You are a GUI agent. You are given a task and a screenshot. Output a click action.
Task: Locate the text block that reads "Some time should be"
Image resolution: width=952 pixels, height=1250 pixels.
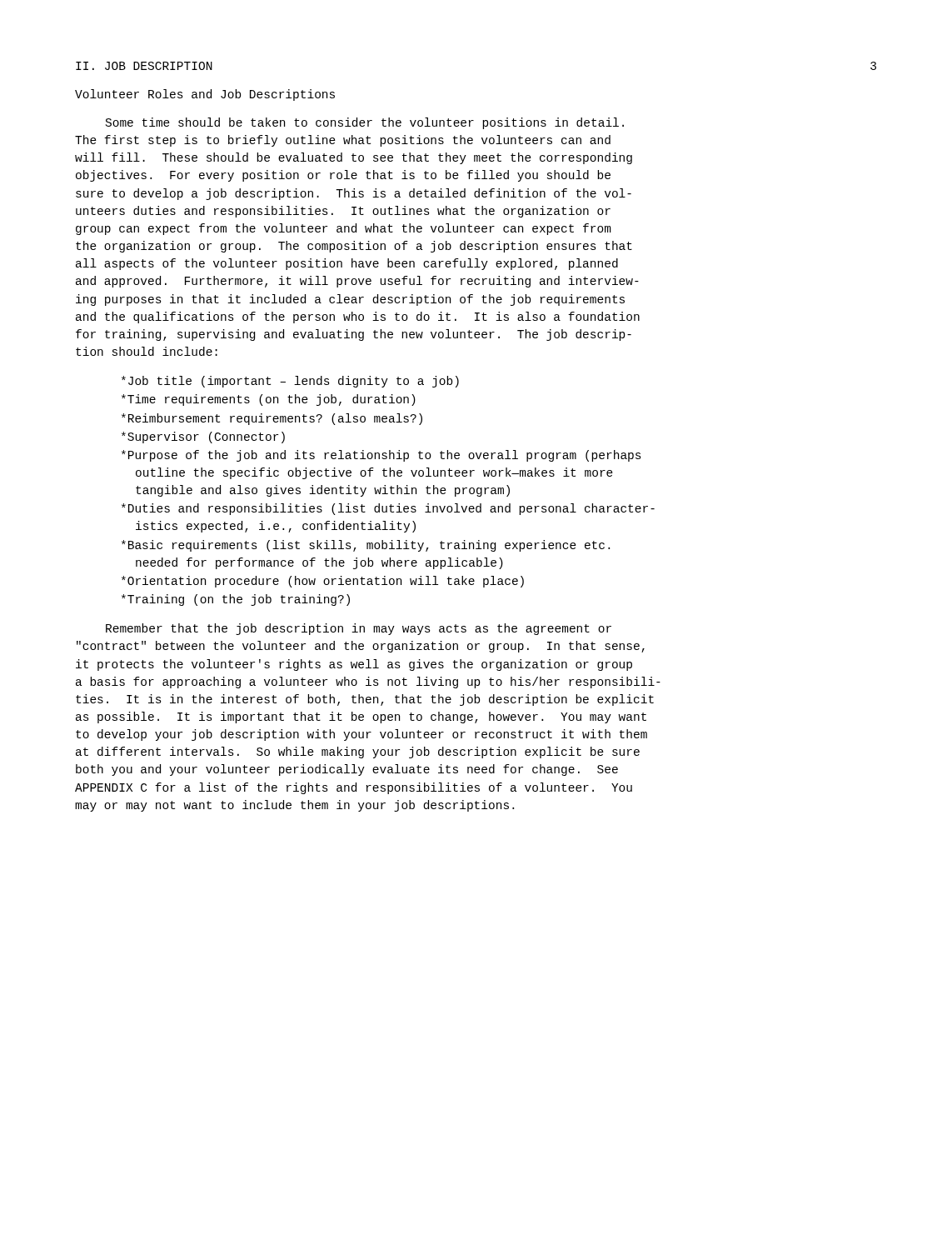click(358, 238)
